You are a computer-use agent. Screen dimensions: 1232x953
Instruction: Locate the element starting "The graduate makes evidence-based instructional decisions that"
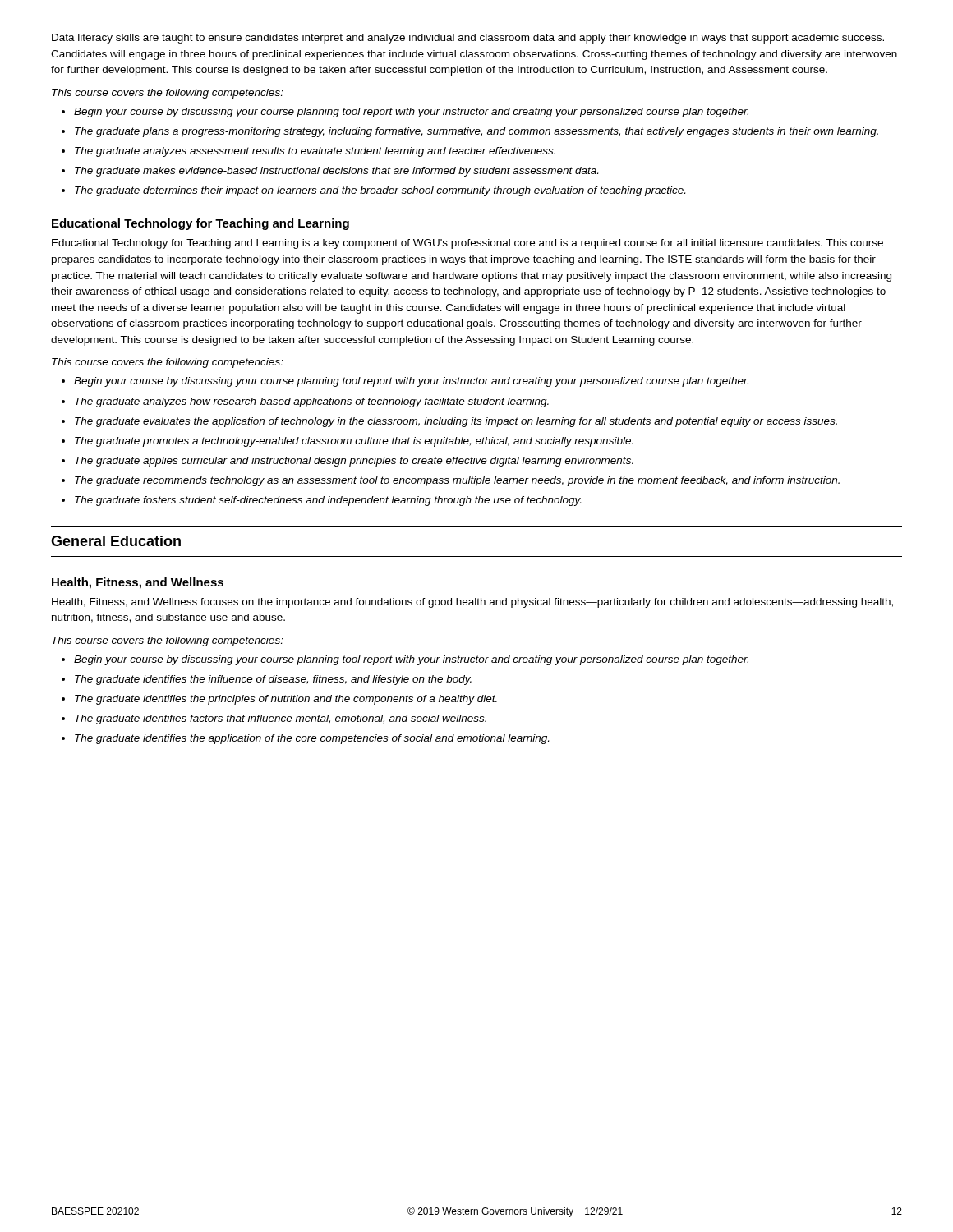pyautogui.click(x=337, y=171)
